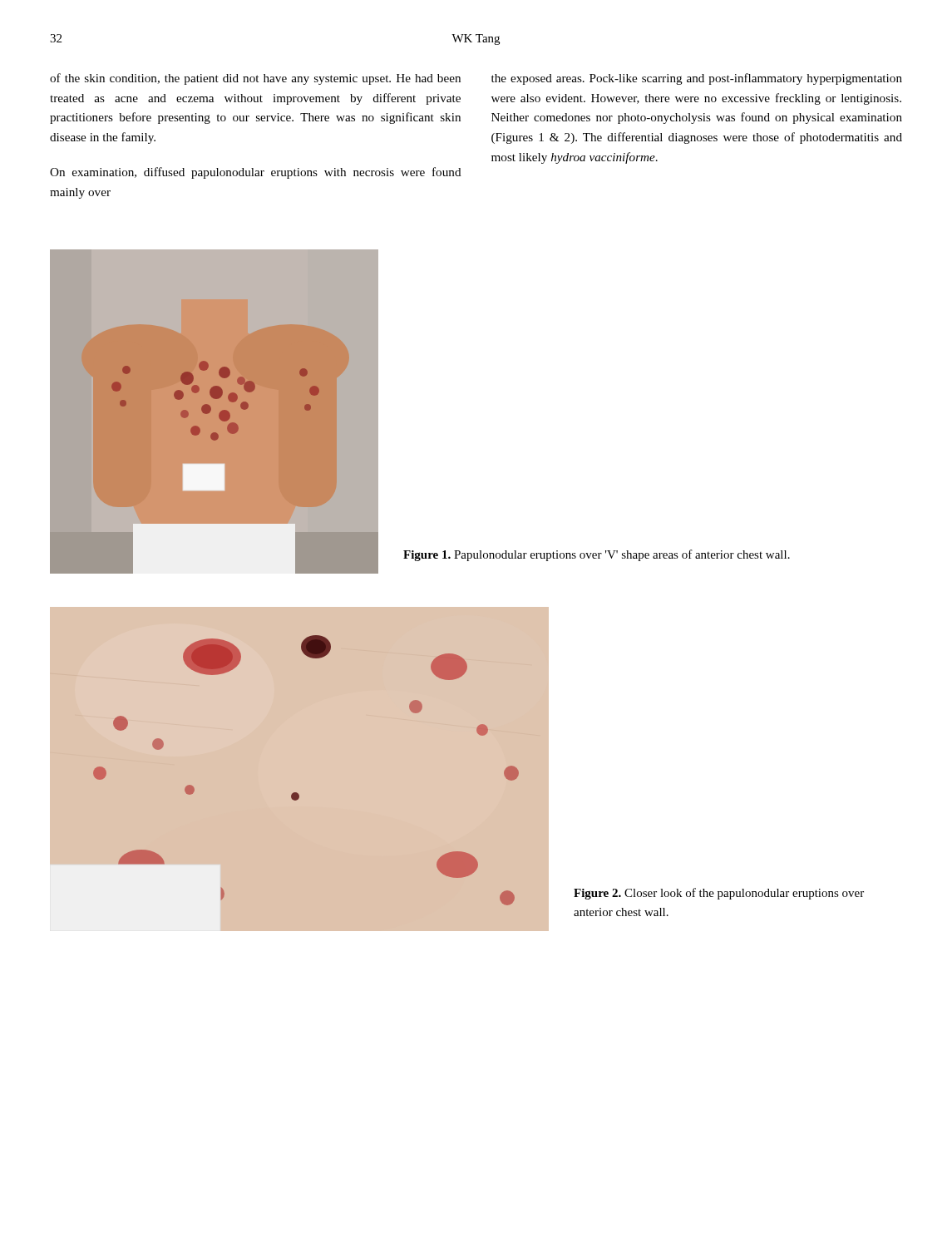Locate the text block starting "Figure 1. Papulonodular"
952x1247 pixels.
pyautogui.click(x=597, y=554)
